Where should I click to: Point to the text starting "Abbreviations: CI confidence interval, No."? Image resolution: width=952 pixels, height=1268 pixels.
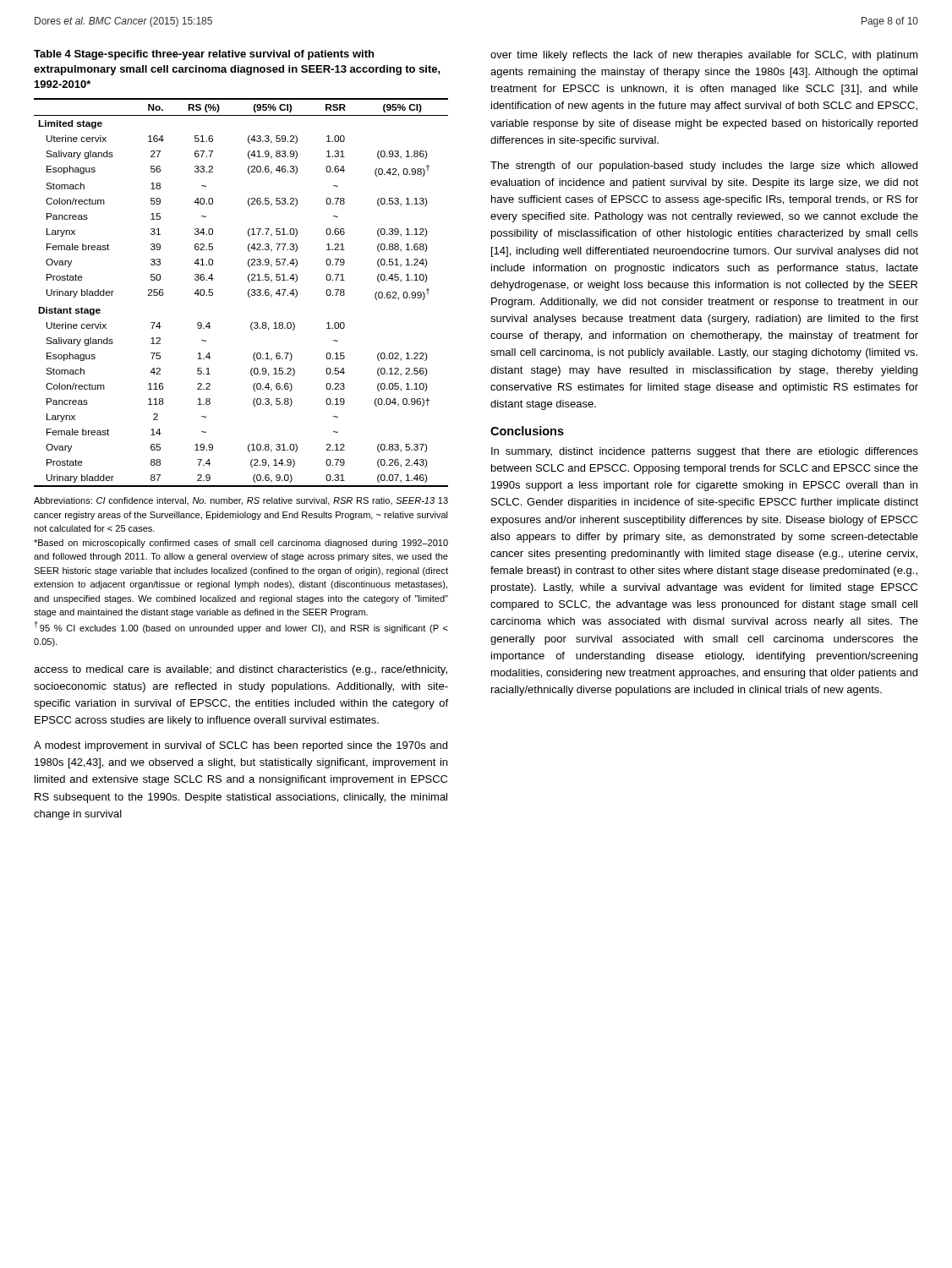(241, 571)
